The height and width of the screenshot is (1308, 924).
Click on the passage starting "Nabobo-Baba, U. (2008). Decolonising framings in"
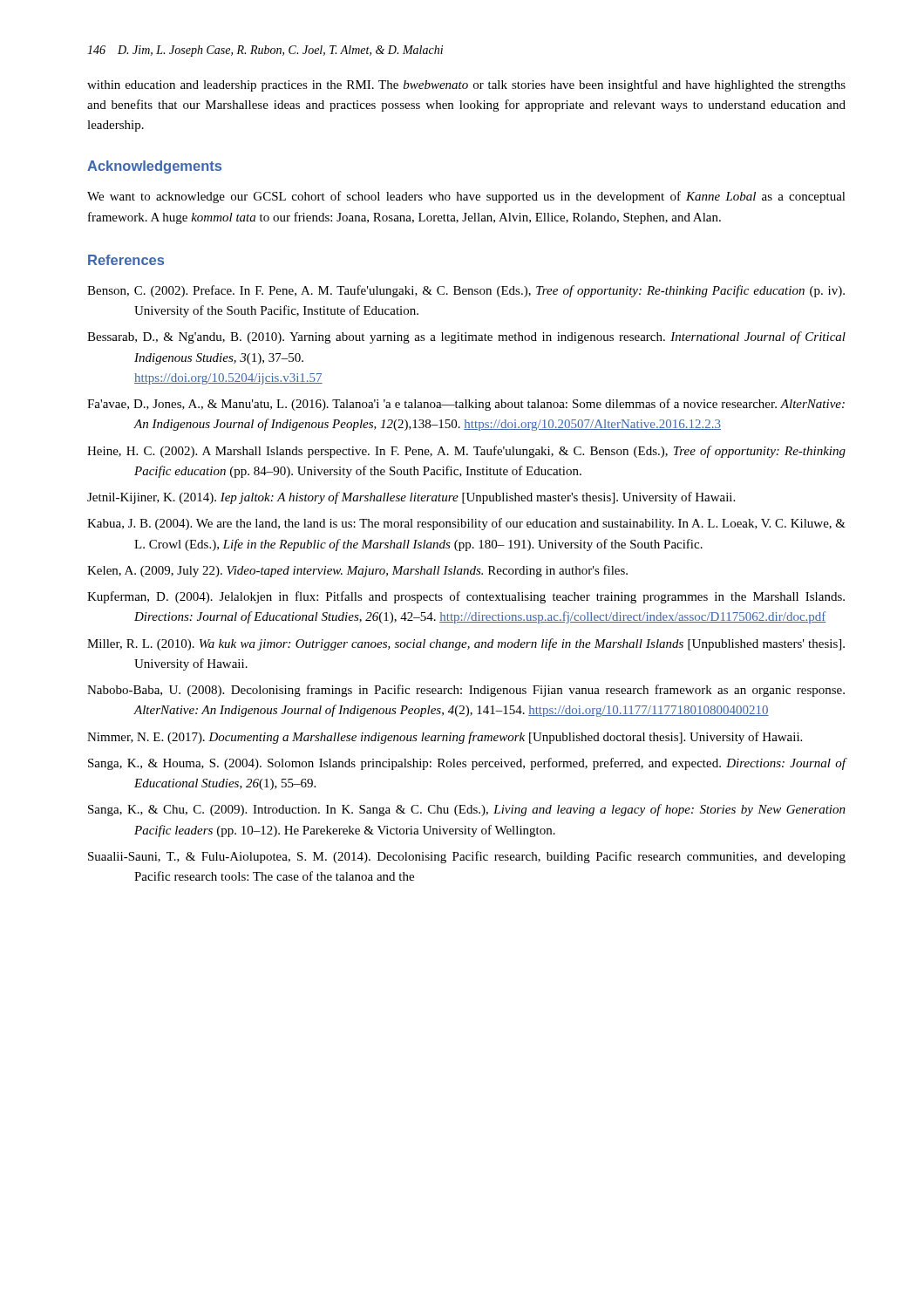click(466, 700)
